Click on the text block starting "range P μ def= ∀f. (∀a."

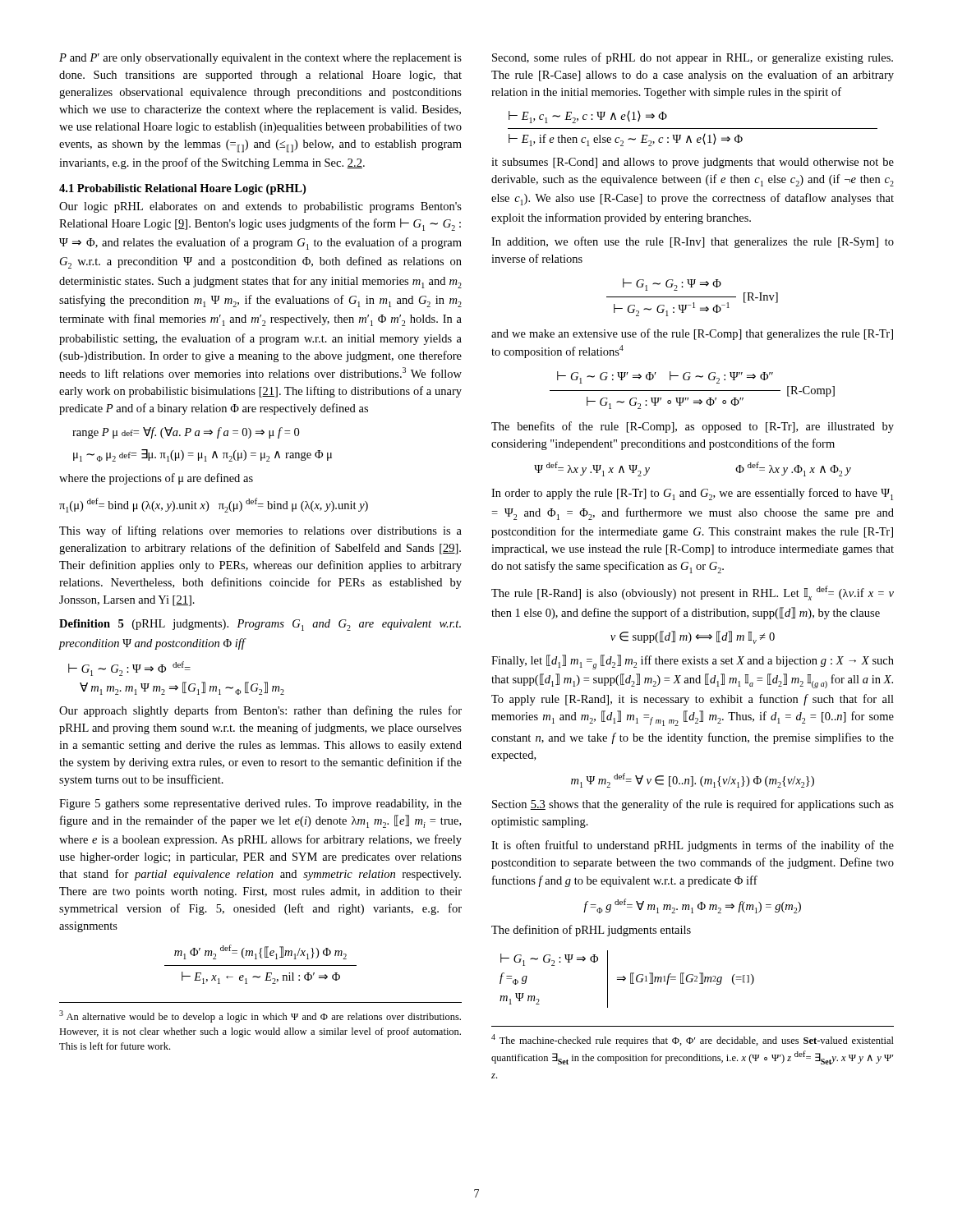coord(267,444)
